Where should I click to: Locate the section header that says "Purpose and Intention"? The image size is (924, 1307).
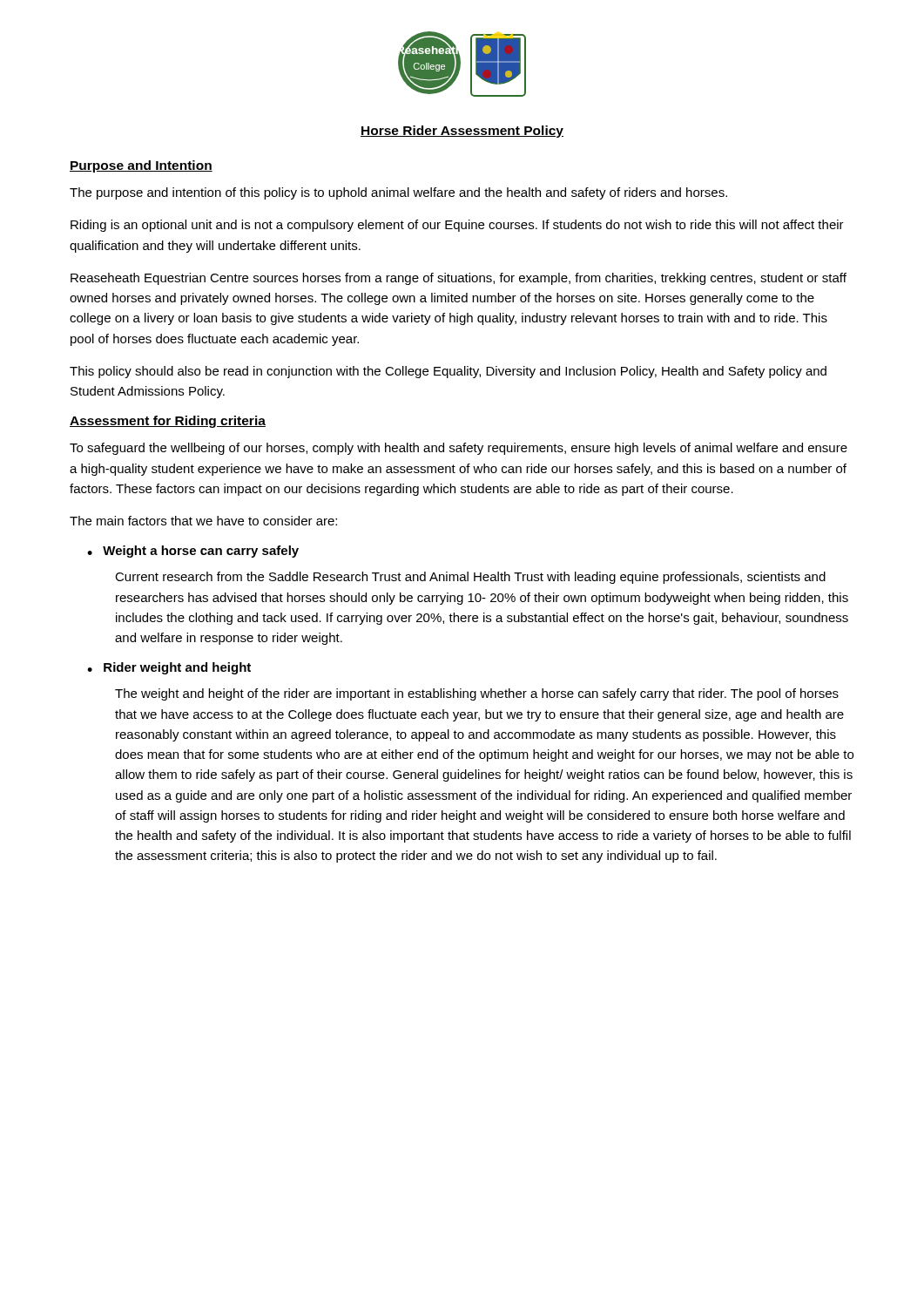141,165
